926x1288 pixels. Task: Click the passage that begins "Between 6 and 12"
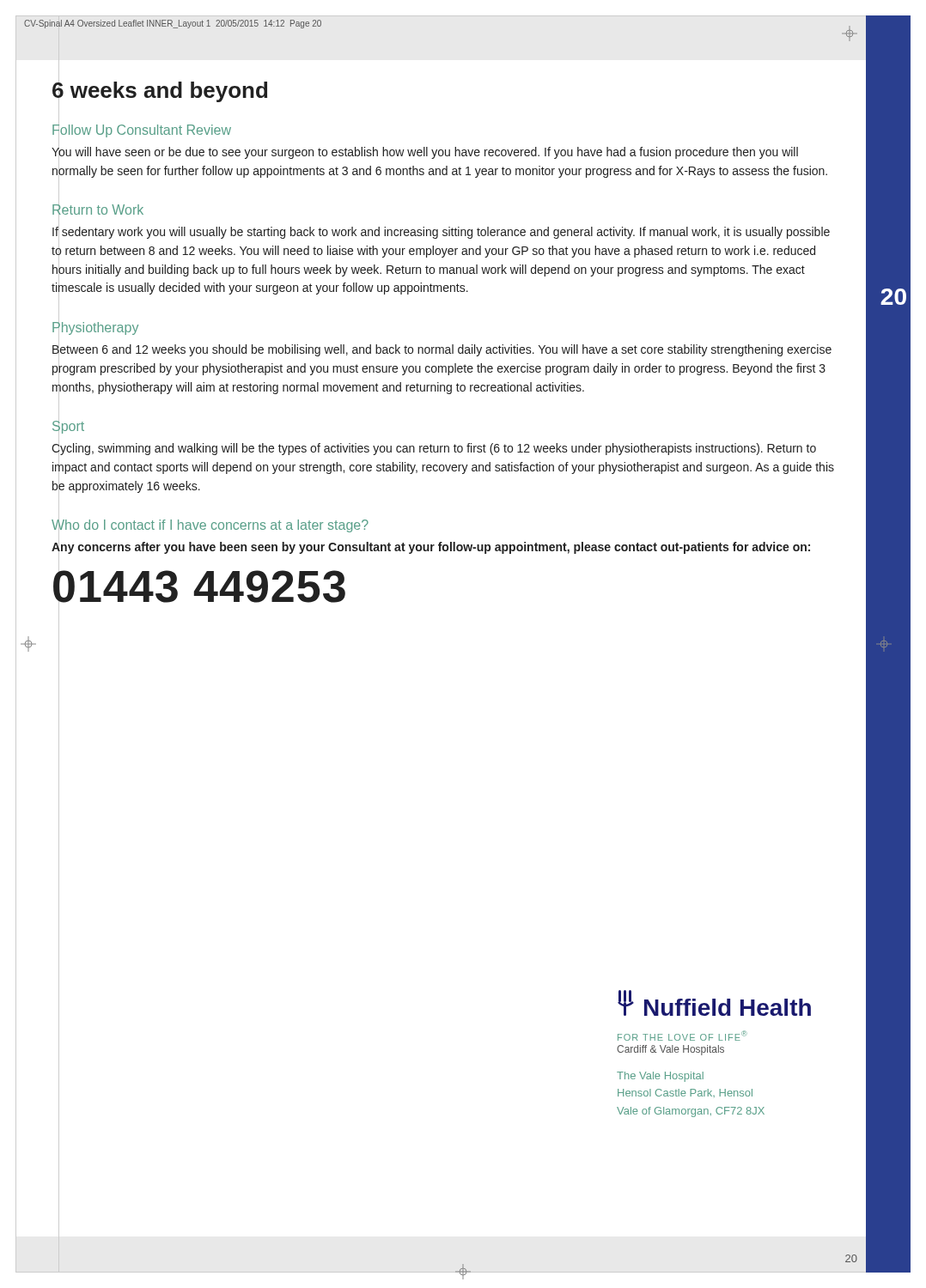click(x=442, y=368)
